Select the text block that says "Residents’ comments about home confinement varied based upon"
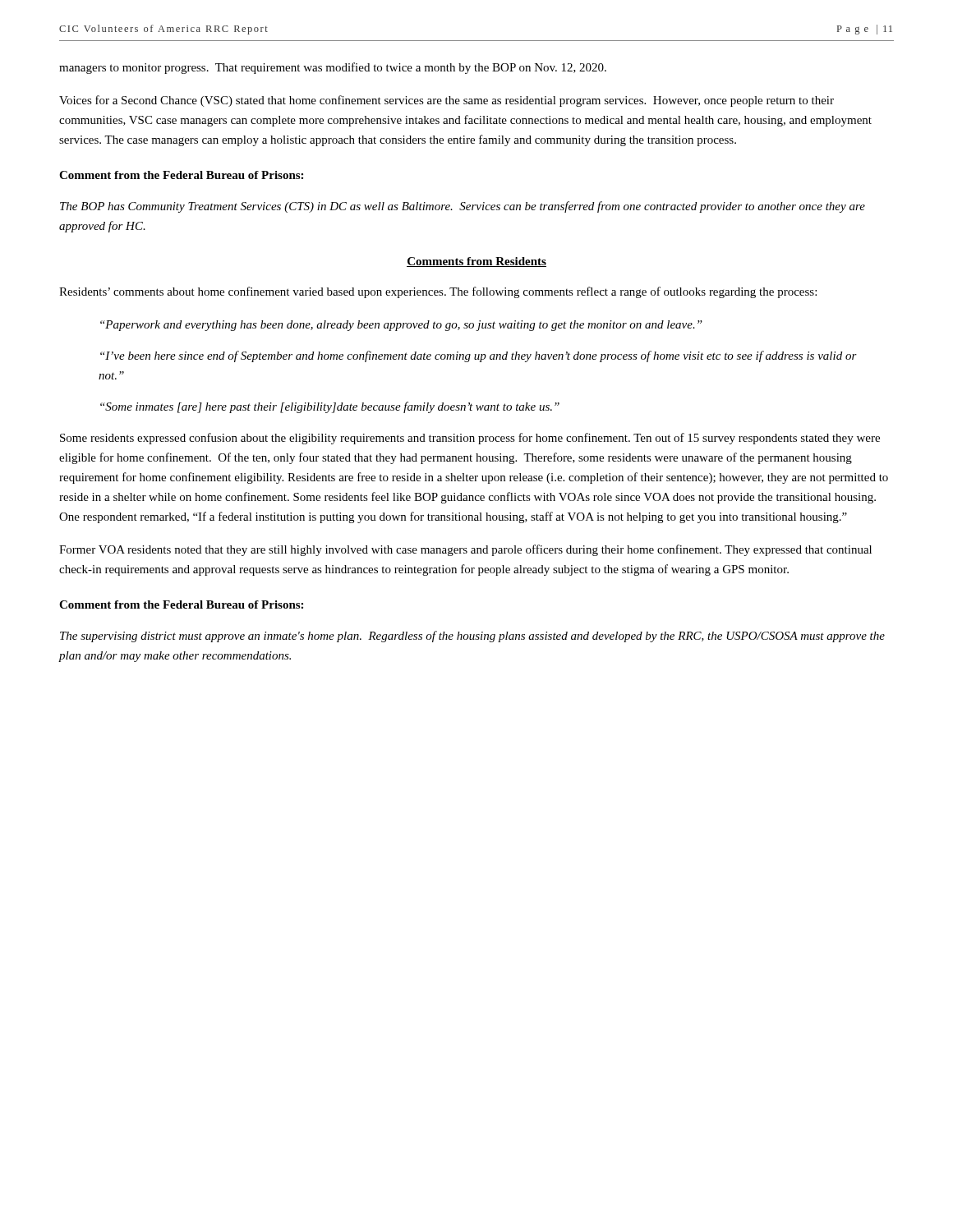Image resolution: width=953 pixels, height=1232 pixels. point(438,292)
